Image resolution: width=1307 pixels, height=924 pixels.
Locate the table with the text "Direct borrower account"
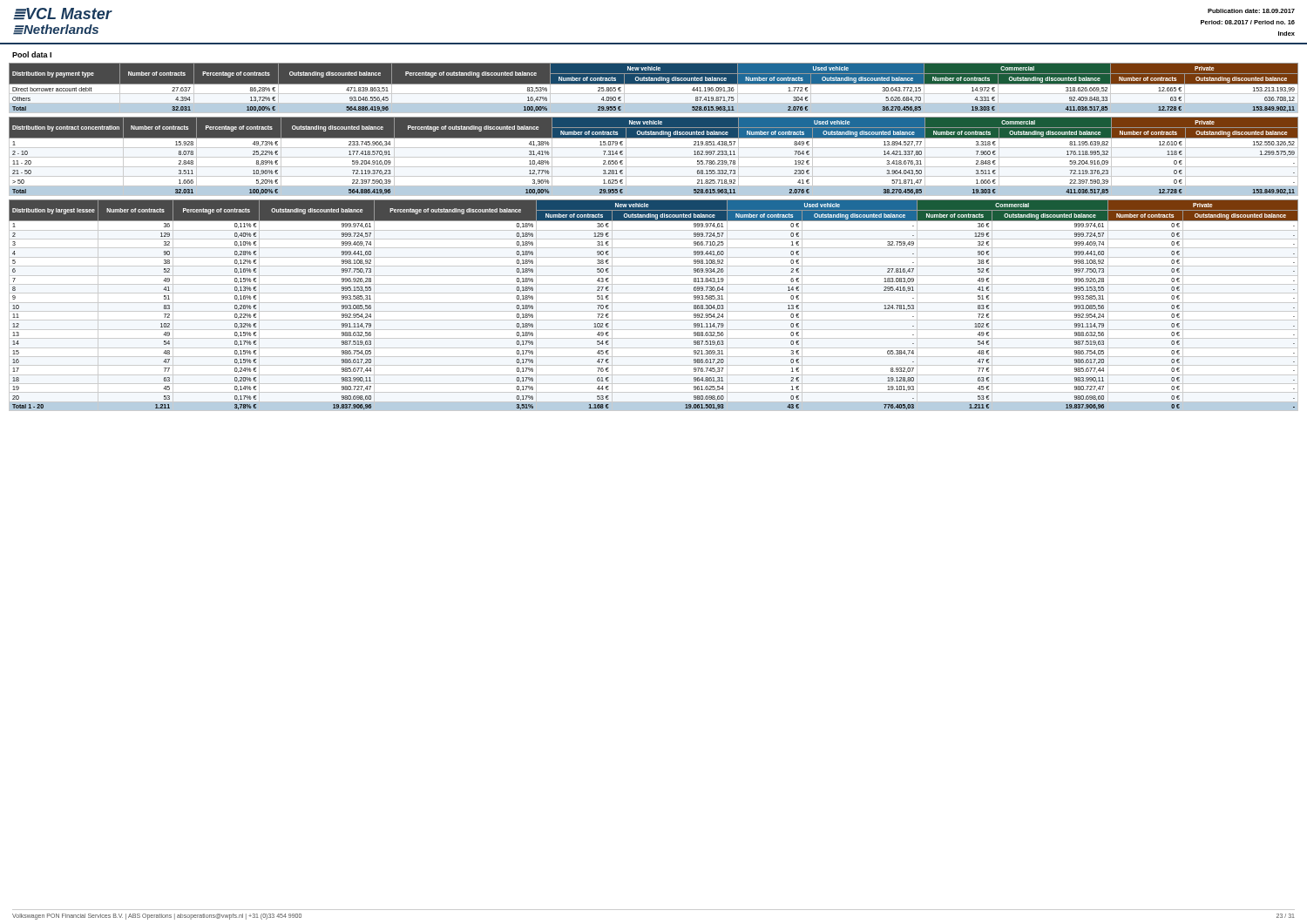[654, 88]
